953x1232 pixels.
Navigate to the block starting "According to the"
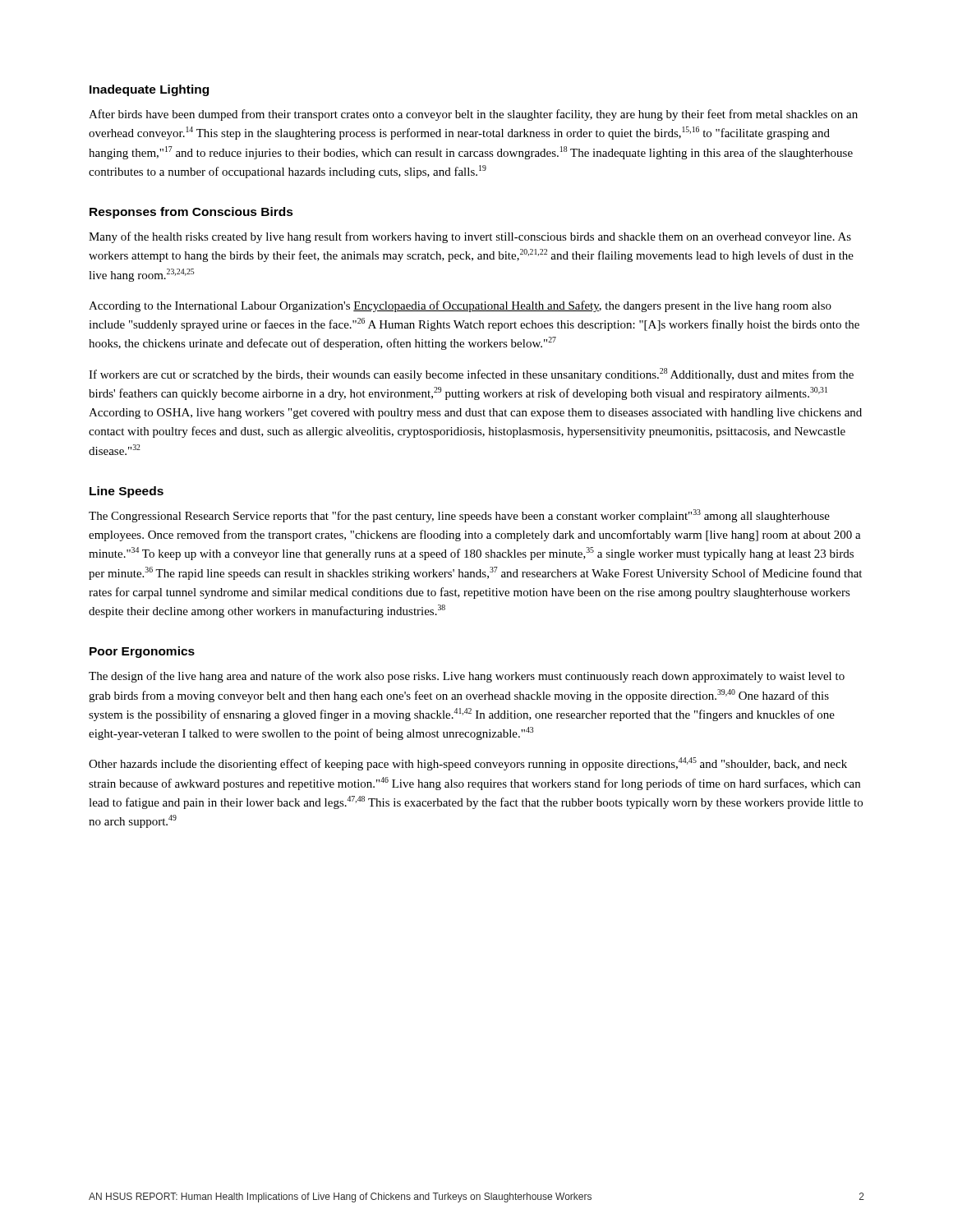pyautogui.click(x=474, y=324)
